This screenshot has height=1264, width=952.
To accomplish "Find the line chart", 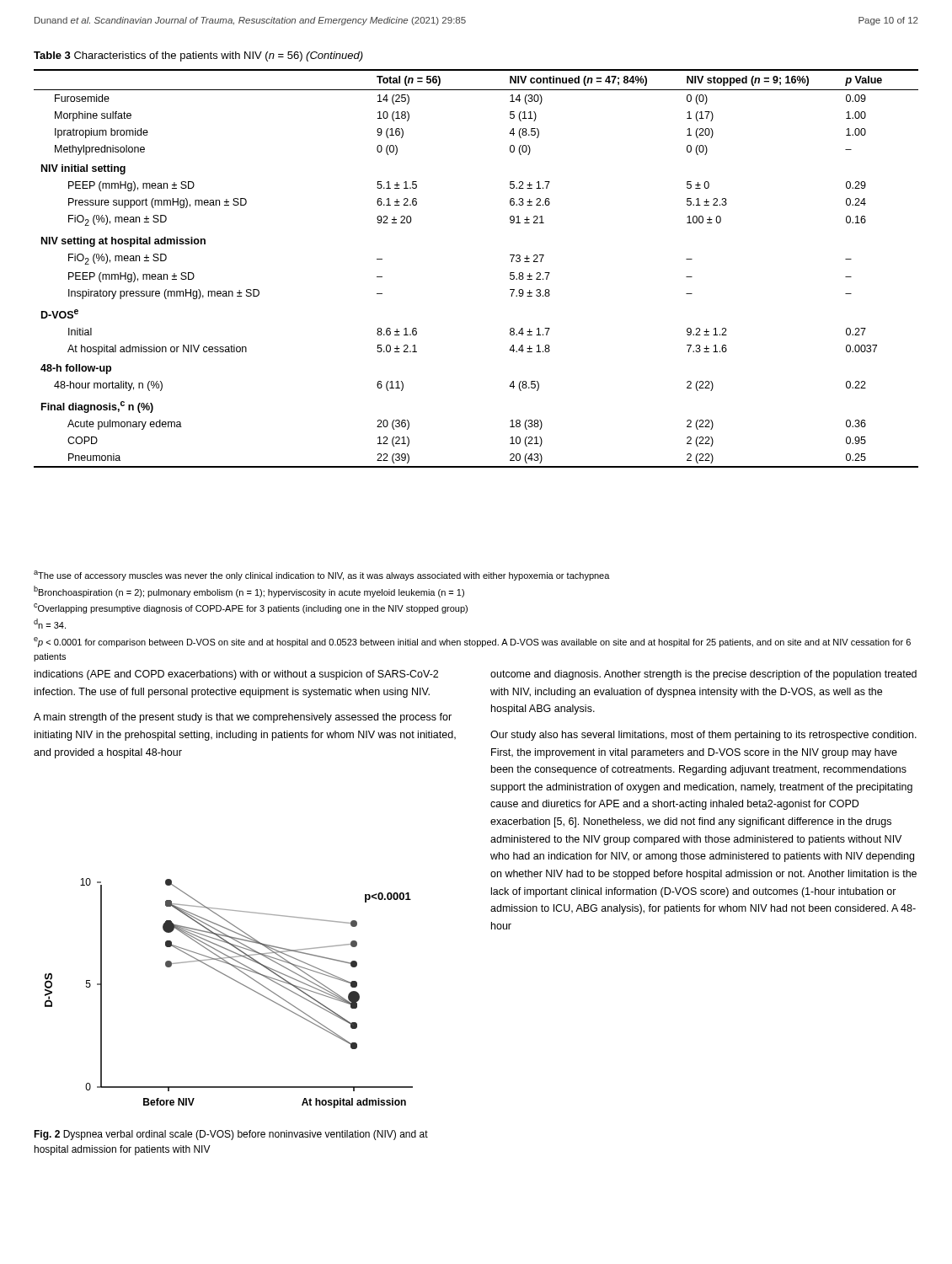I will [x=249, y=994].
